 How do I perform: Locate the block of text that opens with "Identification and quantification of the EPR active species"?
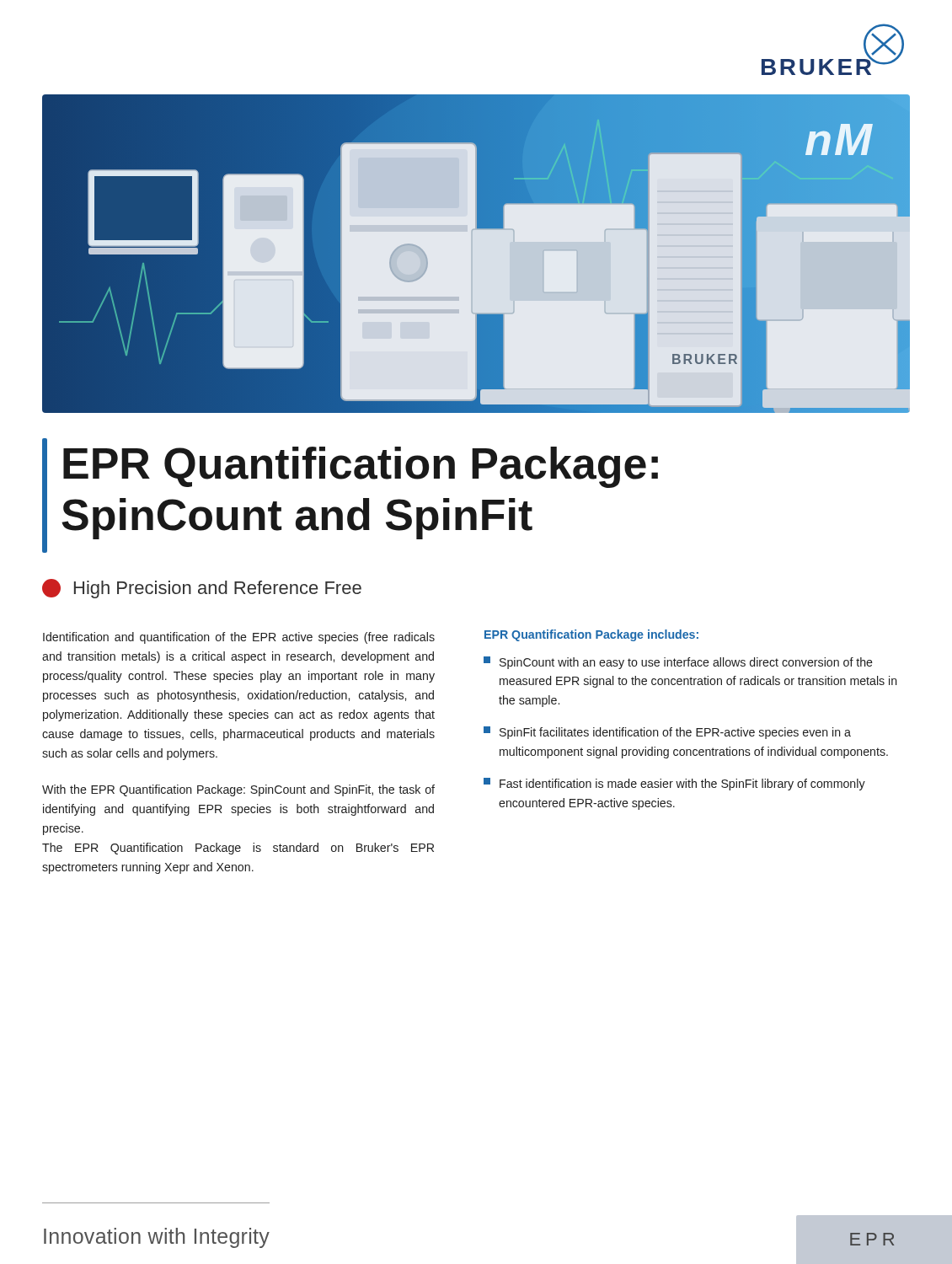(239, 638)
